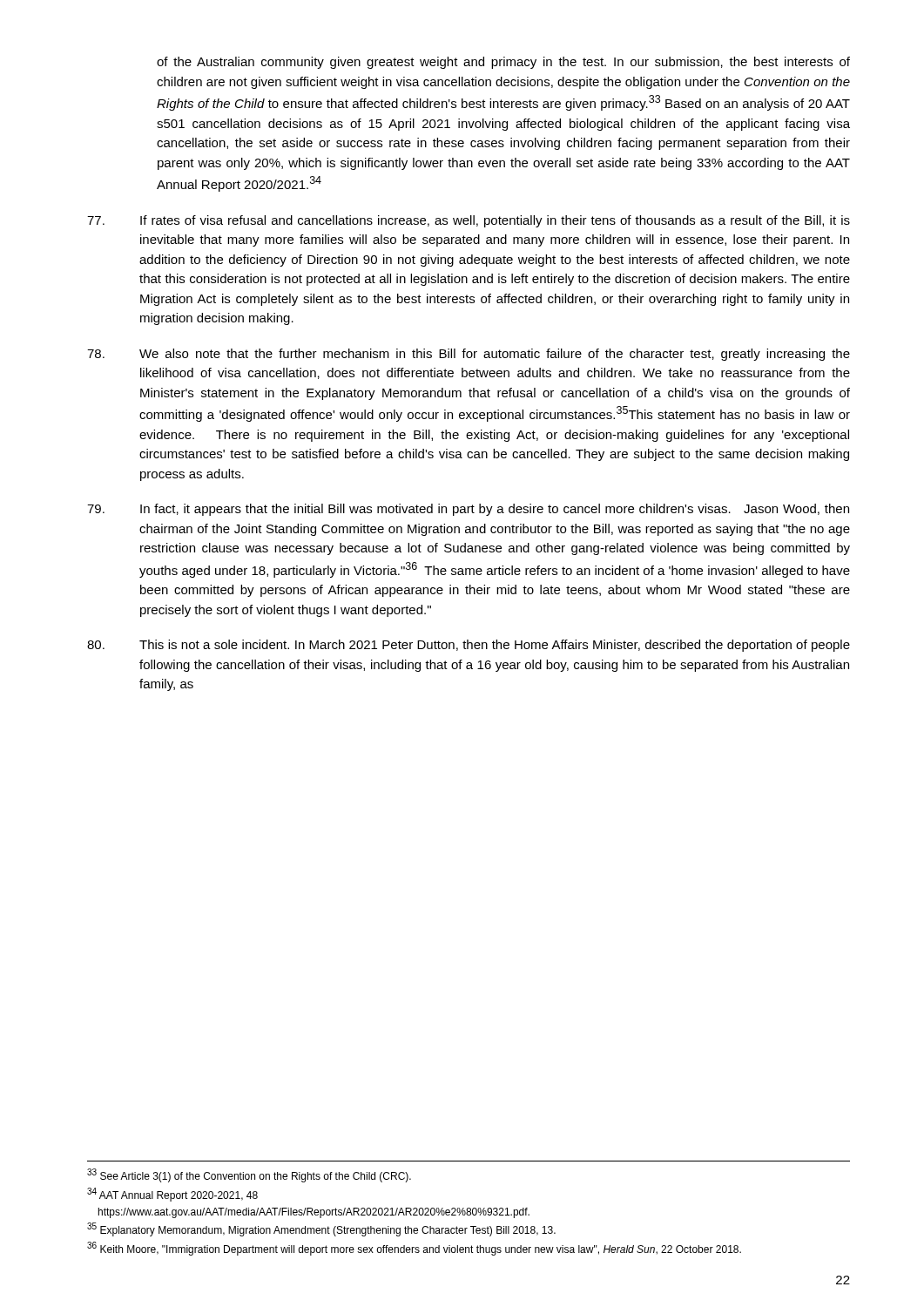This screenshot has width=924, height=1307.
Task: Point to the block beginning "of the Australian community"
Action: 503,123
